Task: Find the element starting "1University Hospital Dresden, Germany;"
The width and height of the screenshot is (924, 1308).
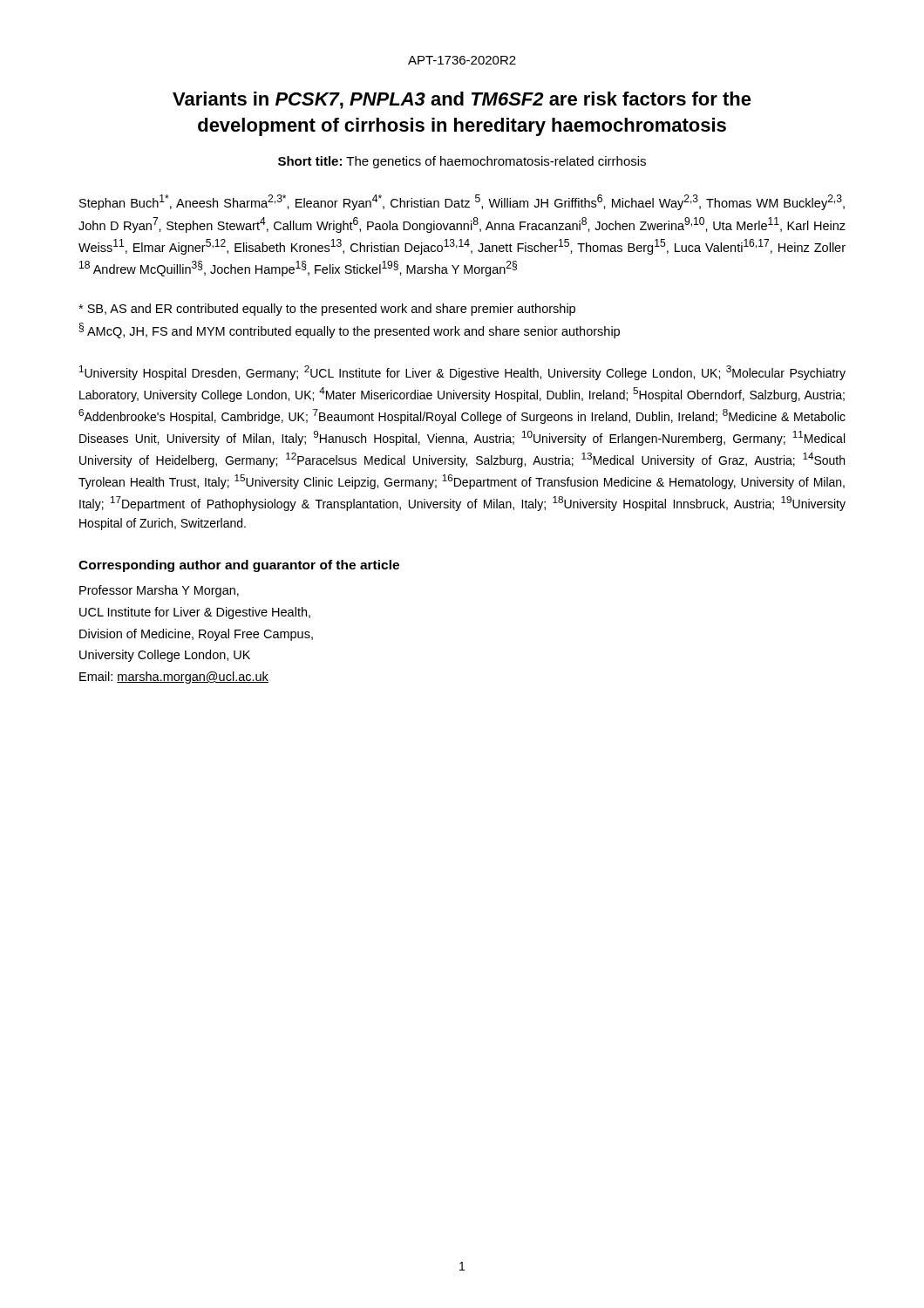Action: (462, 446)
